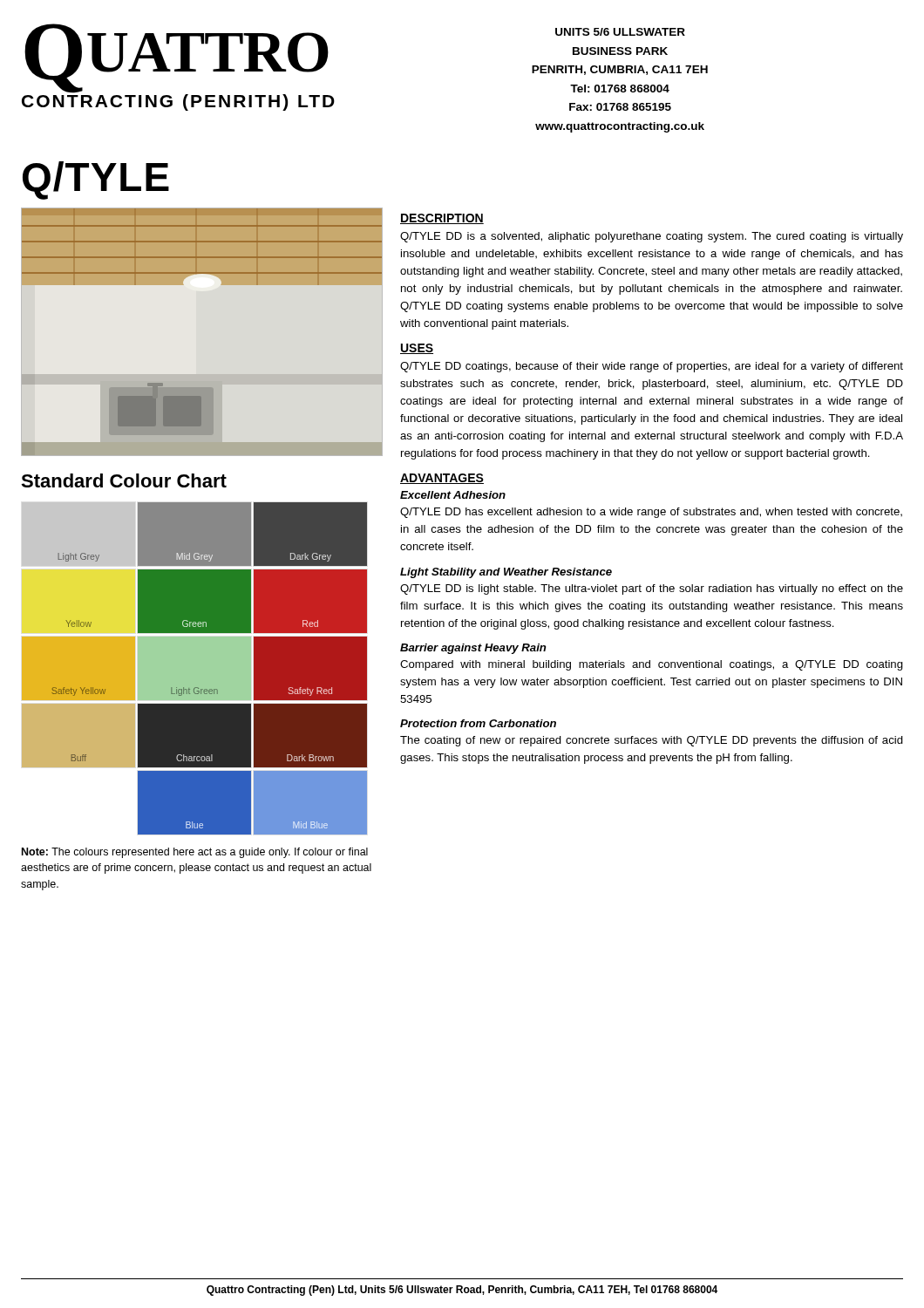Point to the block beginning "Q/TYLE DD is a solvented, aliphatic polyurethane coating"
This screenshot has height=1308, width=924.
click(x=652, y=279)
